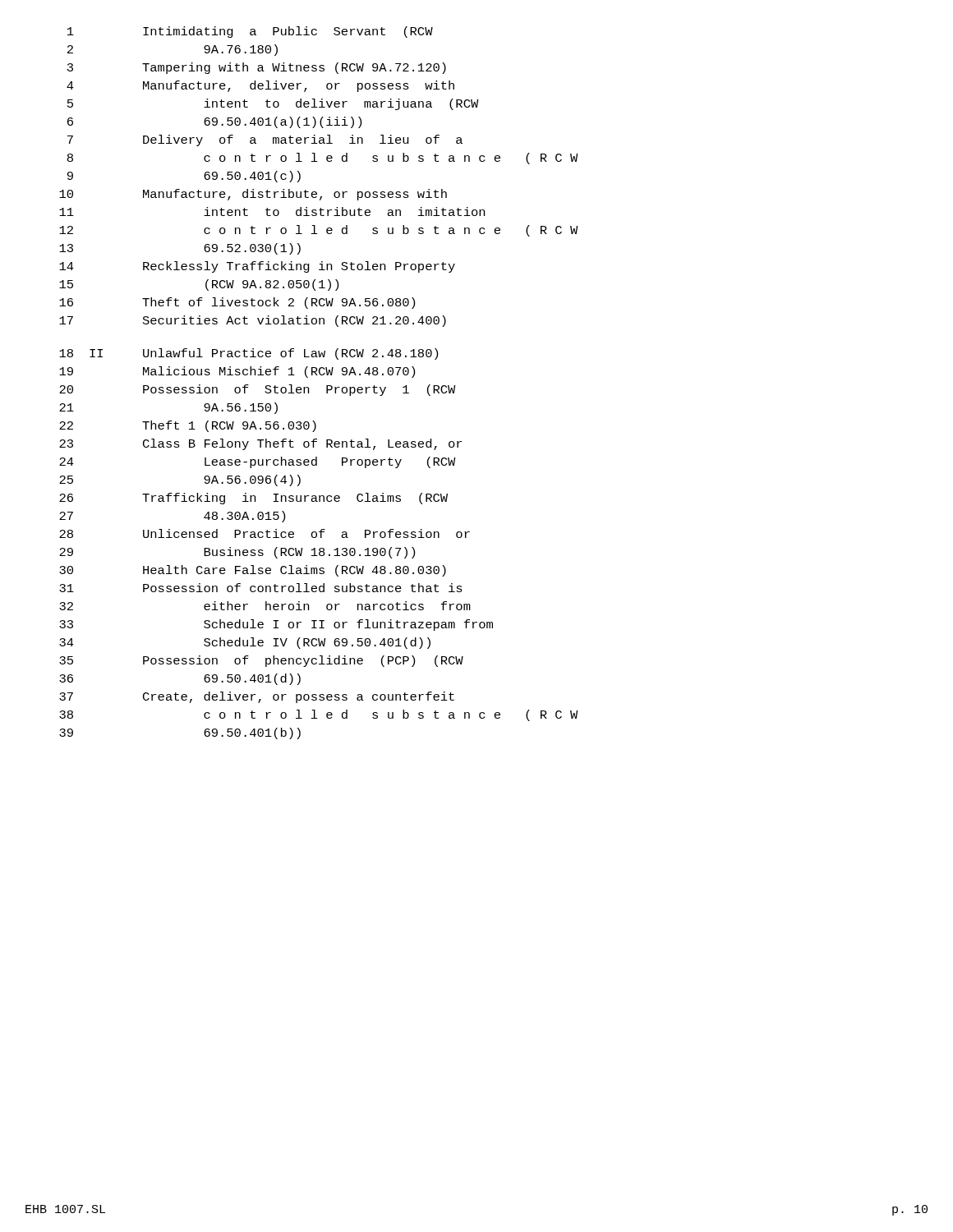Find the passage starting "26 Trafficking in Insurance Claims (RCW"
The height and width of the screenshot is (1232, 953).
point(253,499)
